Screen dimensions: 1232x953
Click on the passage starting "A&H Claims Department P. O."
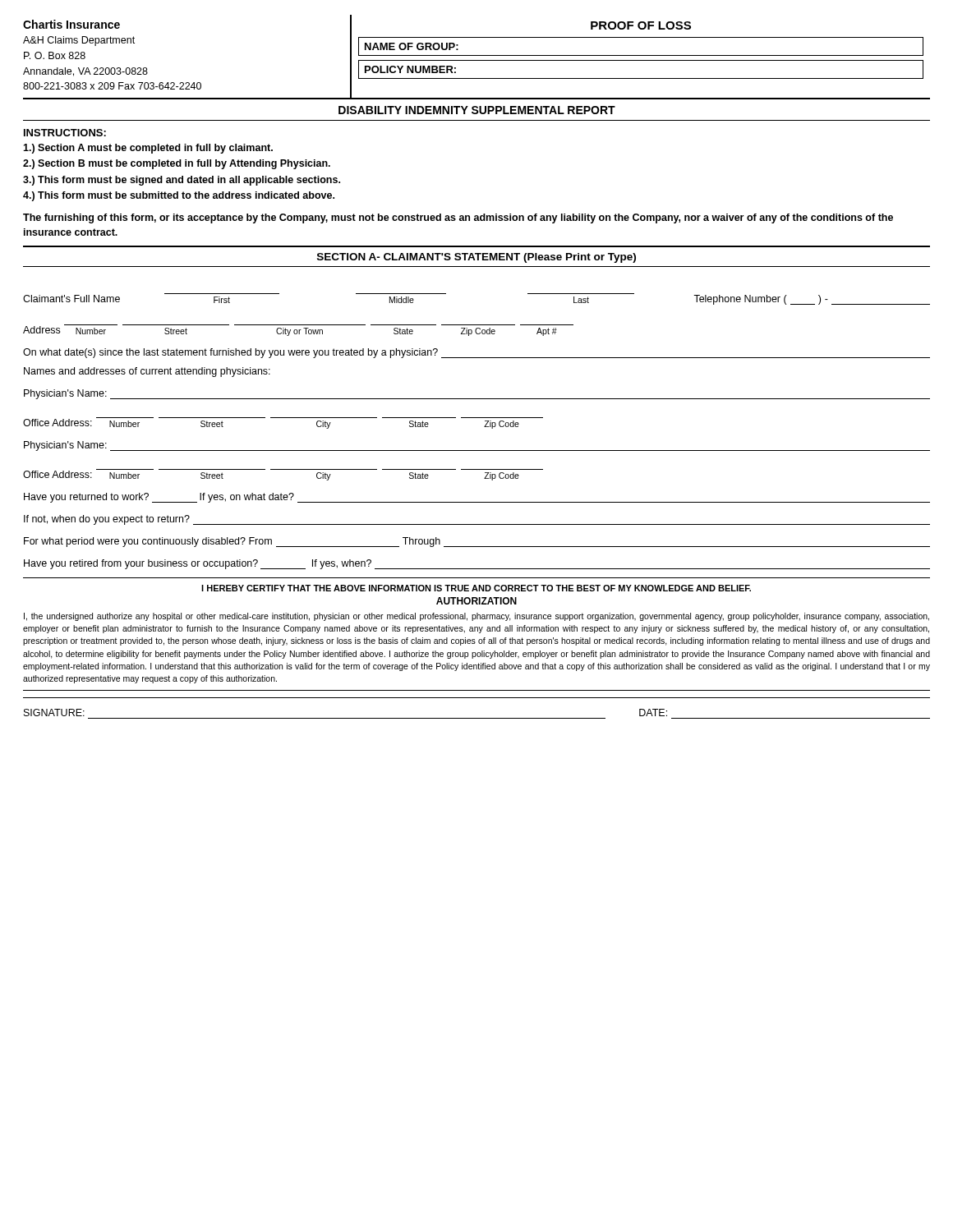coord(112,63)
